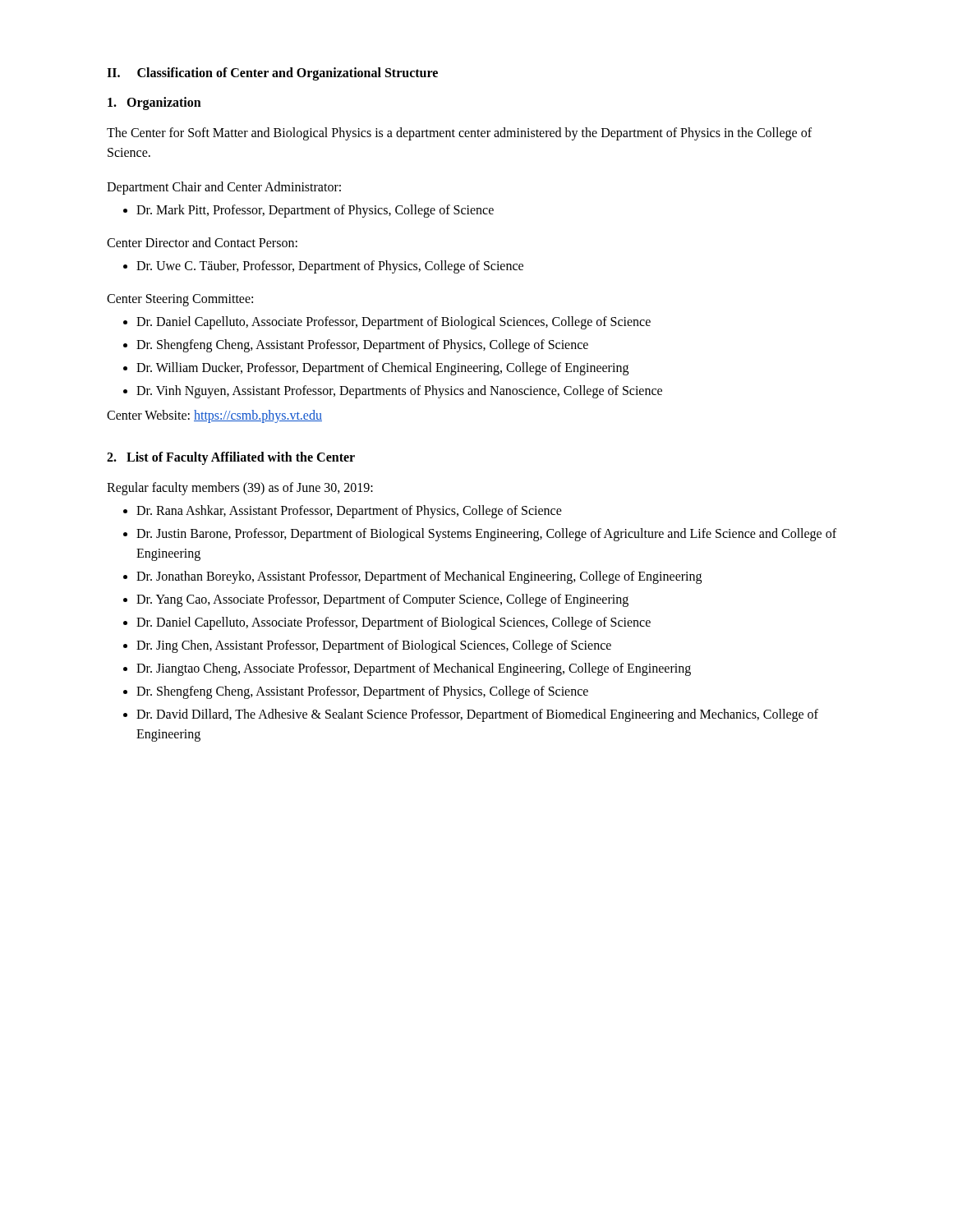Screen dimensions: 1232x953
Task: Click on the list item with the text "Dr. Uwe C. Täuber, Professor,"
Action: [x=476, y=266]
